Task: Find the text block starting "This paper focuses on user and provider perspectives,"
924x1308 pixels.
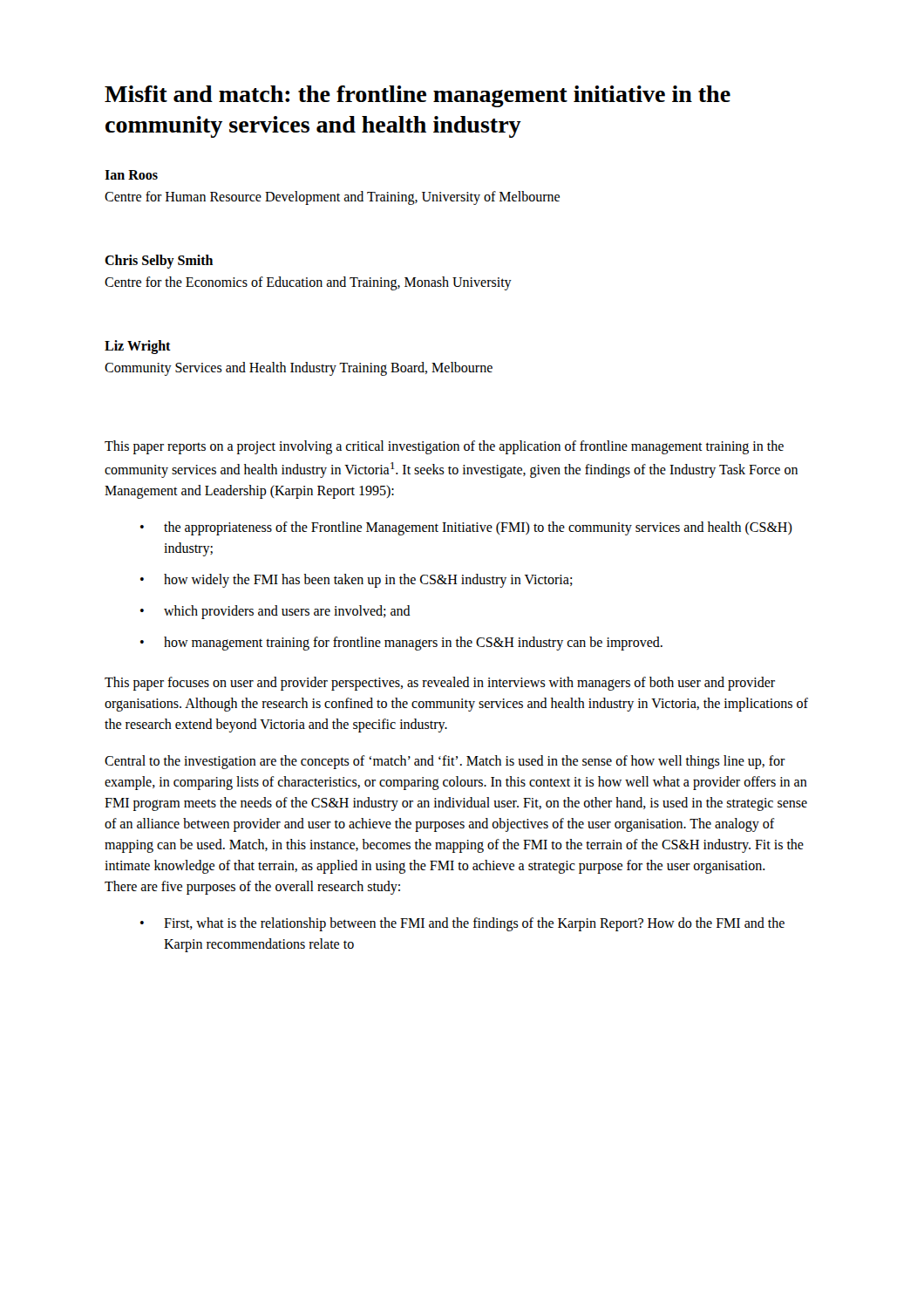Action: click(x=456, y=704)
